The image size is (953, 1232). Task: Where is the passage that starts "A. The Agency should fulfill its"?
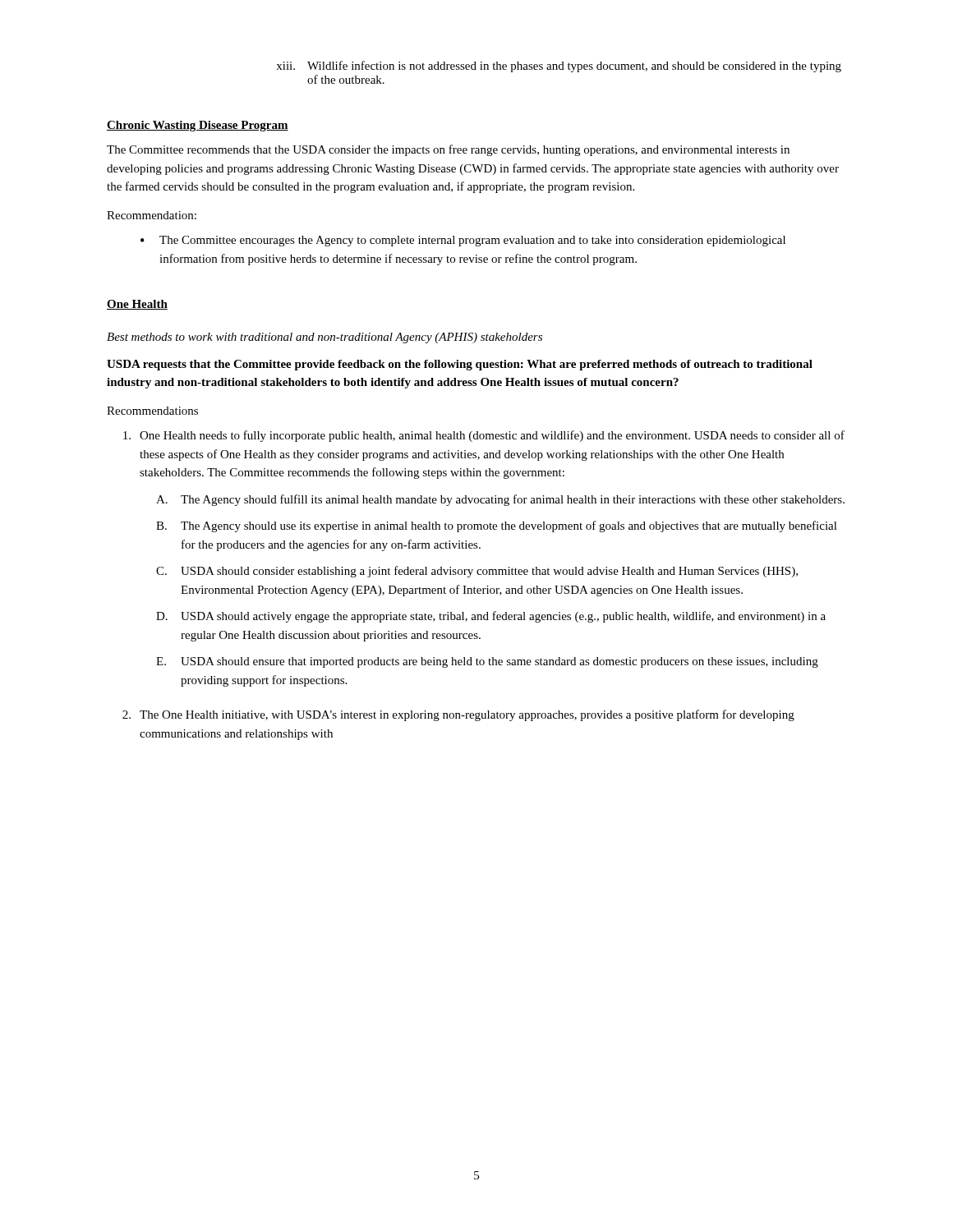[501, 499]
